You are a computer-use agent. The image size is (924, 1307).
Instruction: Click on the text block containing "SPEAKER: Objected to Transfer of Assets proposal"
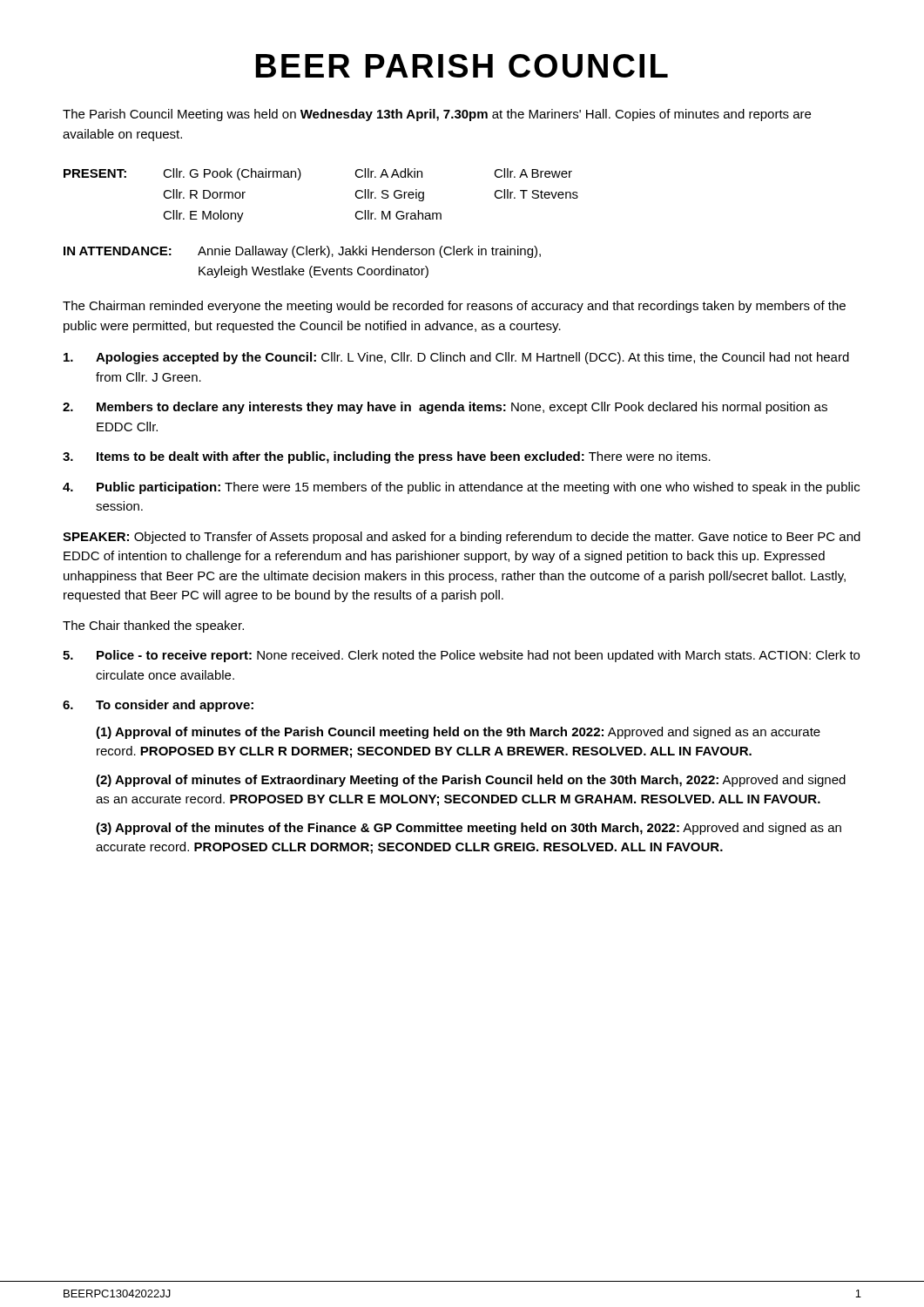[462, 565]
